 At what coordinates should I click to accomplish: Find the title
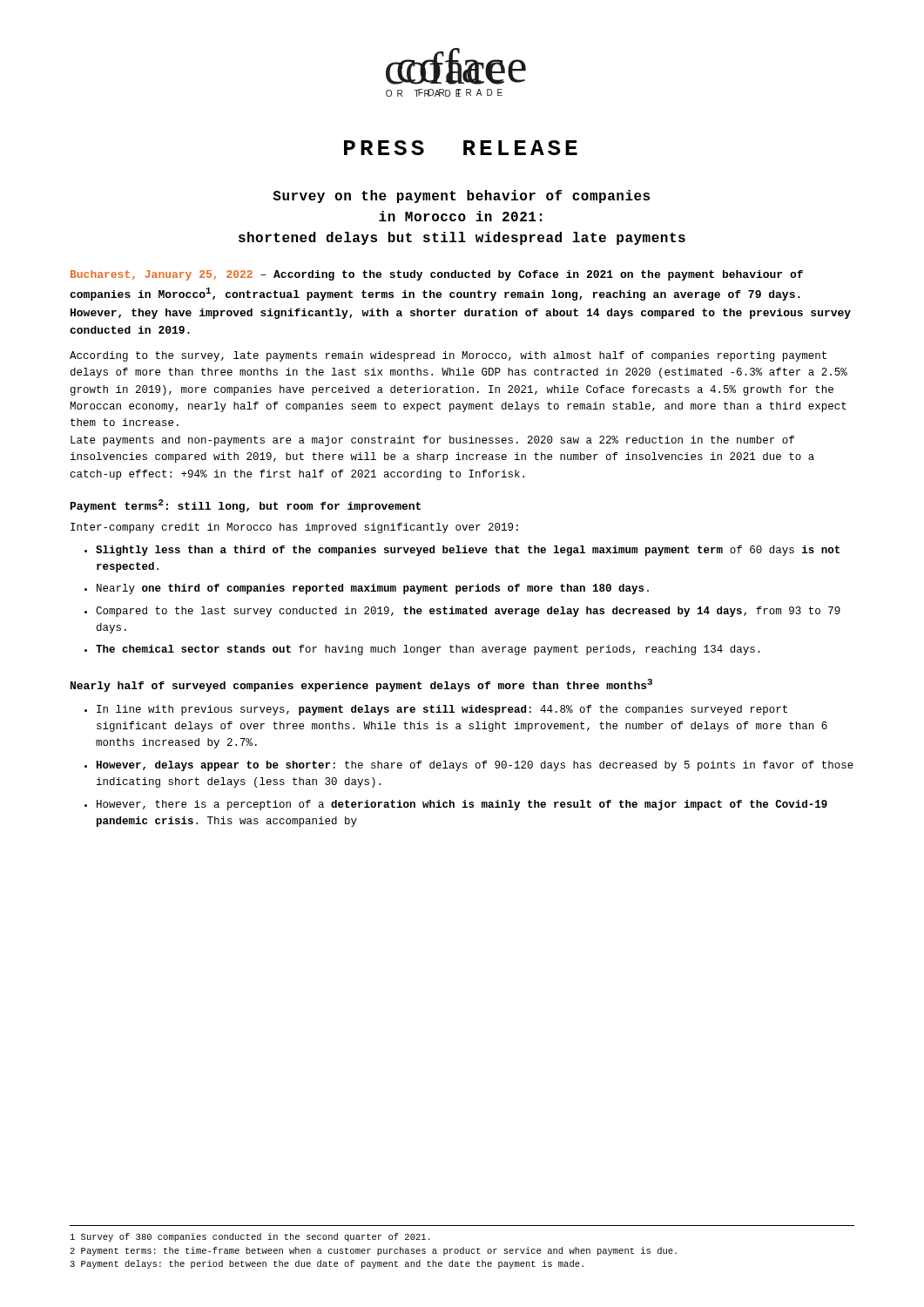point(462,149)
